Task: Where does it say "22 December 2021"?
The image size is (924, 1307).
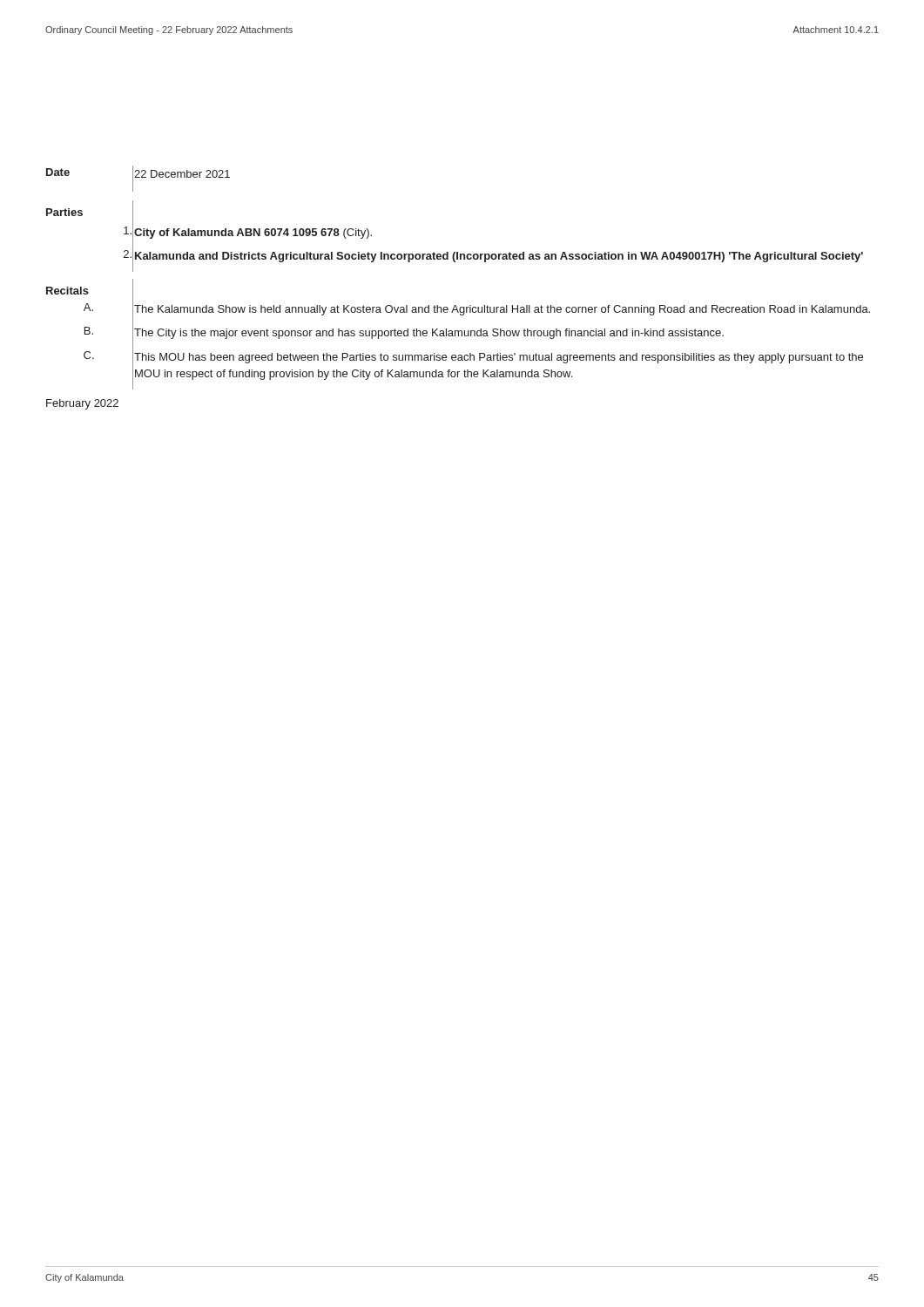Action: coord(182,174)
